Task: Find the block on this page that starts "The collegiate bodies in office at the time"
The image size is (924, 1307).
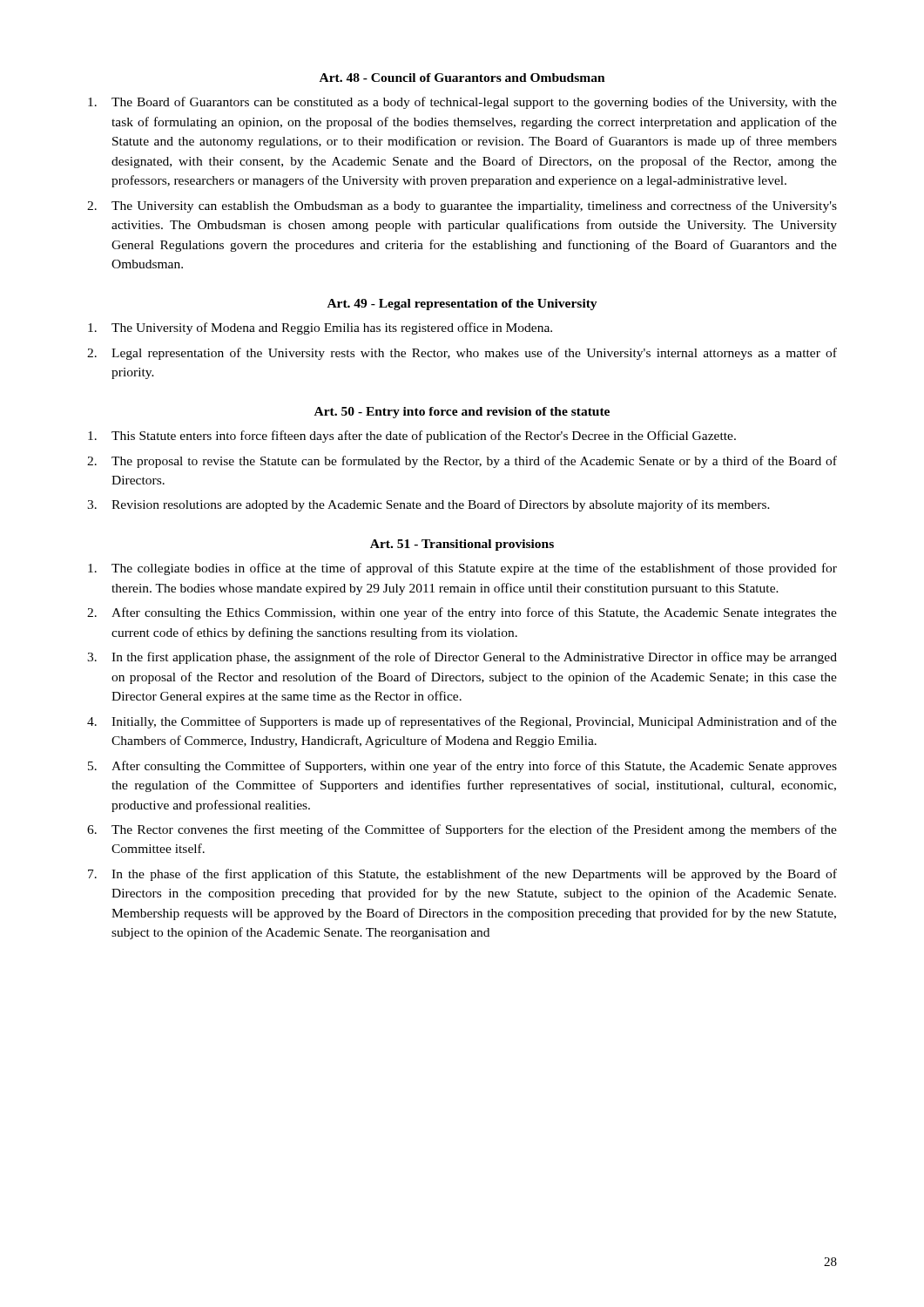Action: pyautogui.click(x=462, y=578)
